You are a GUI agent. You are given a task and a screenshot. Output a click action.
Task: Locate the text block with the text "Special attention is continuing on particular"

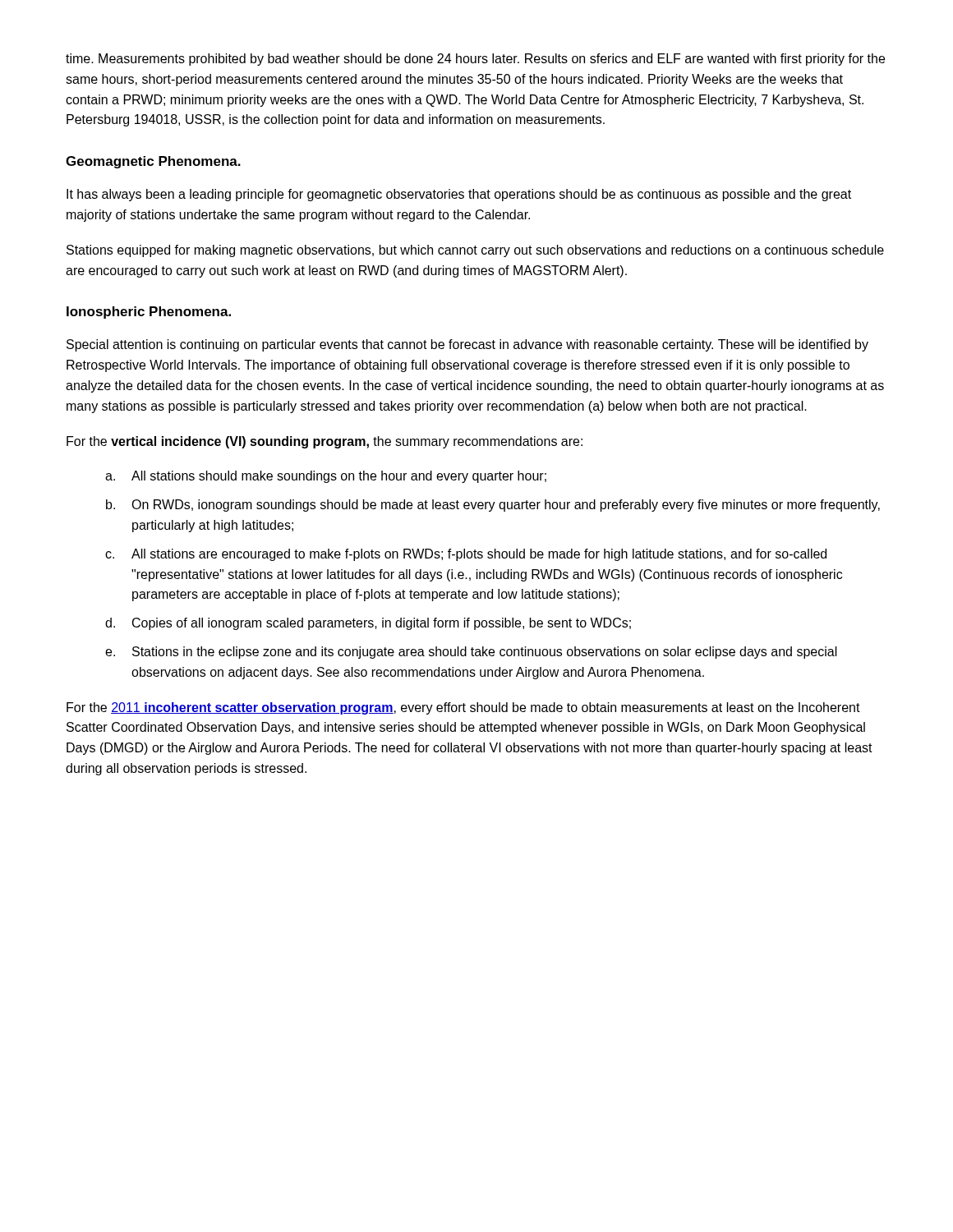pos(475,375)
